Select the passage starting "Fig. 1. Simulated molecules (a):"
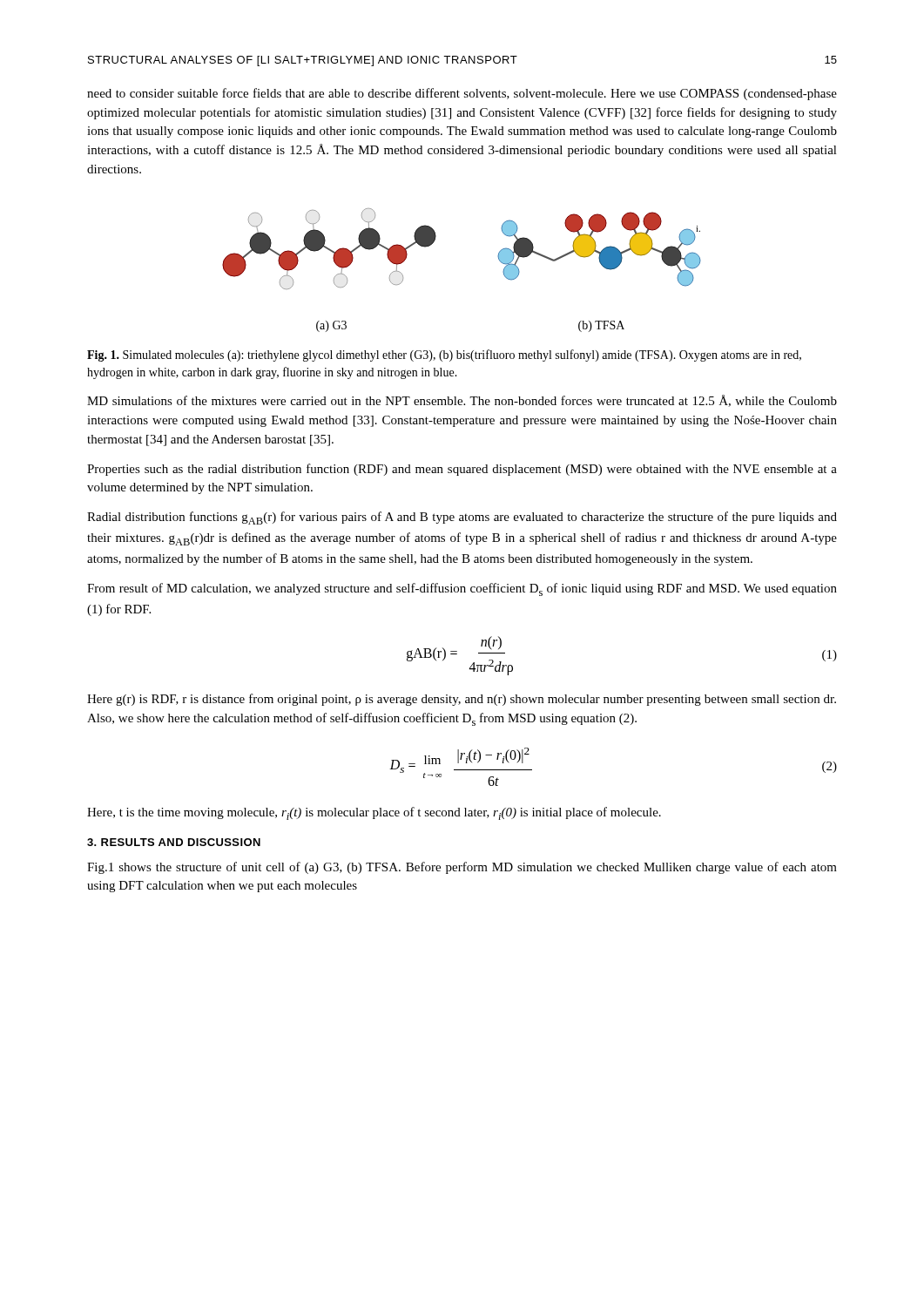924x1307 pixels. [x=444, y=364]
